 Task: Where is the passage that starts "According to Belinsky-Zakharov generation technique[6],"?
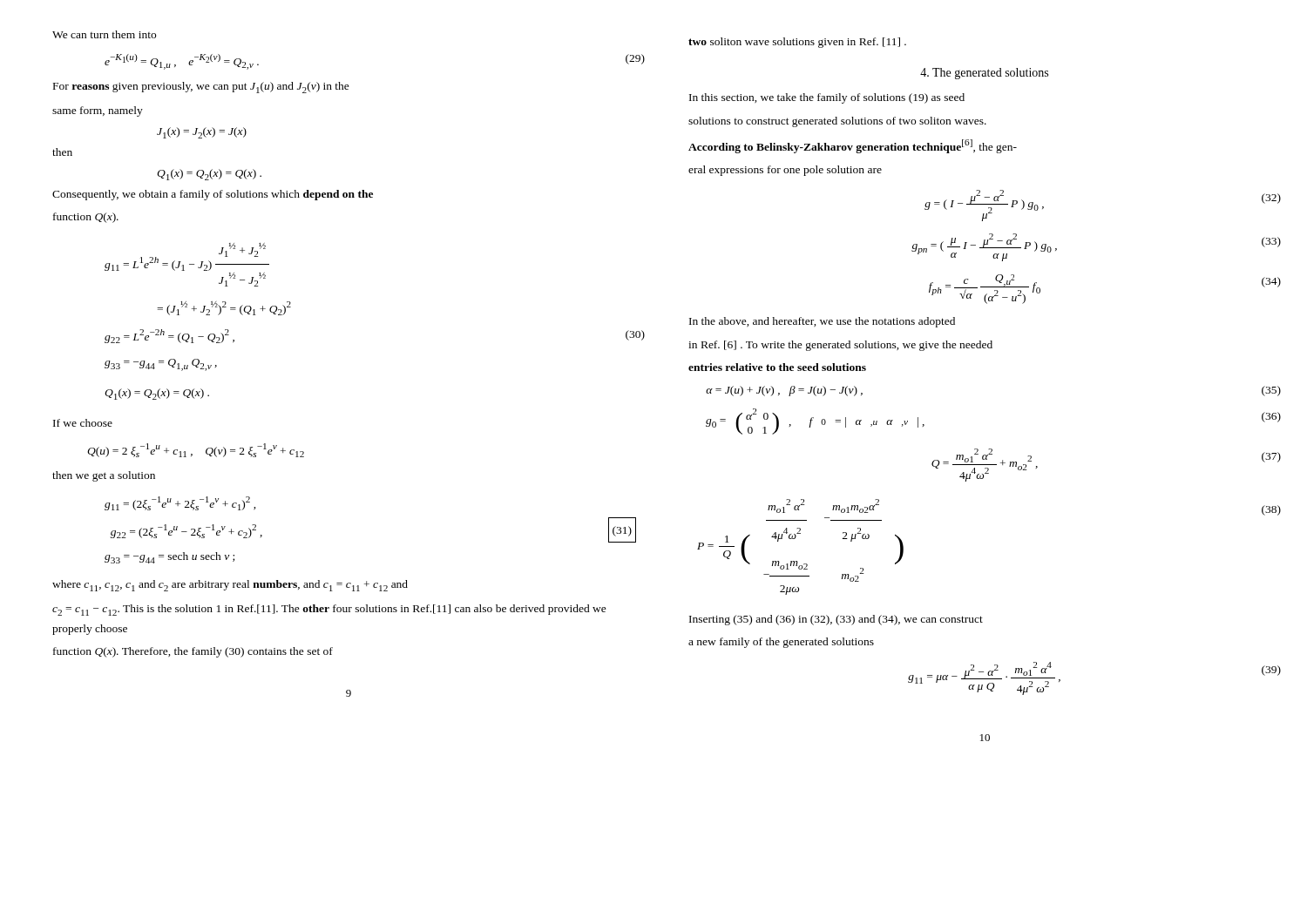click(x=853, y=145)
